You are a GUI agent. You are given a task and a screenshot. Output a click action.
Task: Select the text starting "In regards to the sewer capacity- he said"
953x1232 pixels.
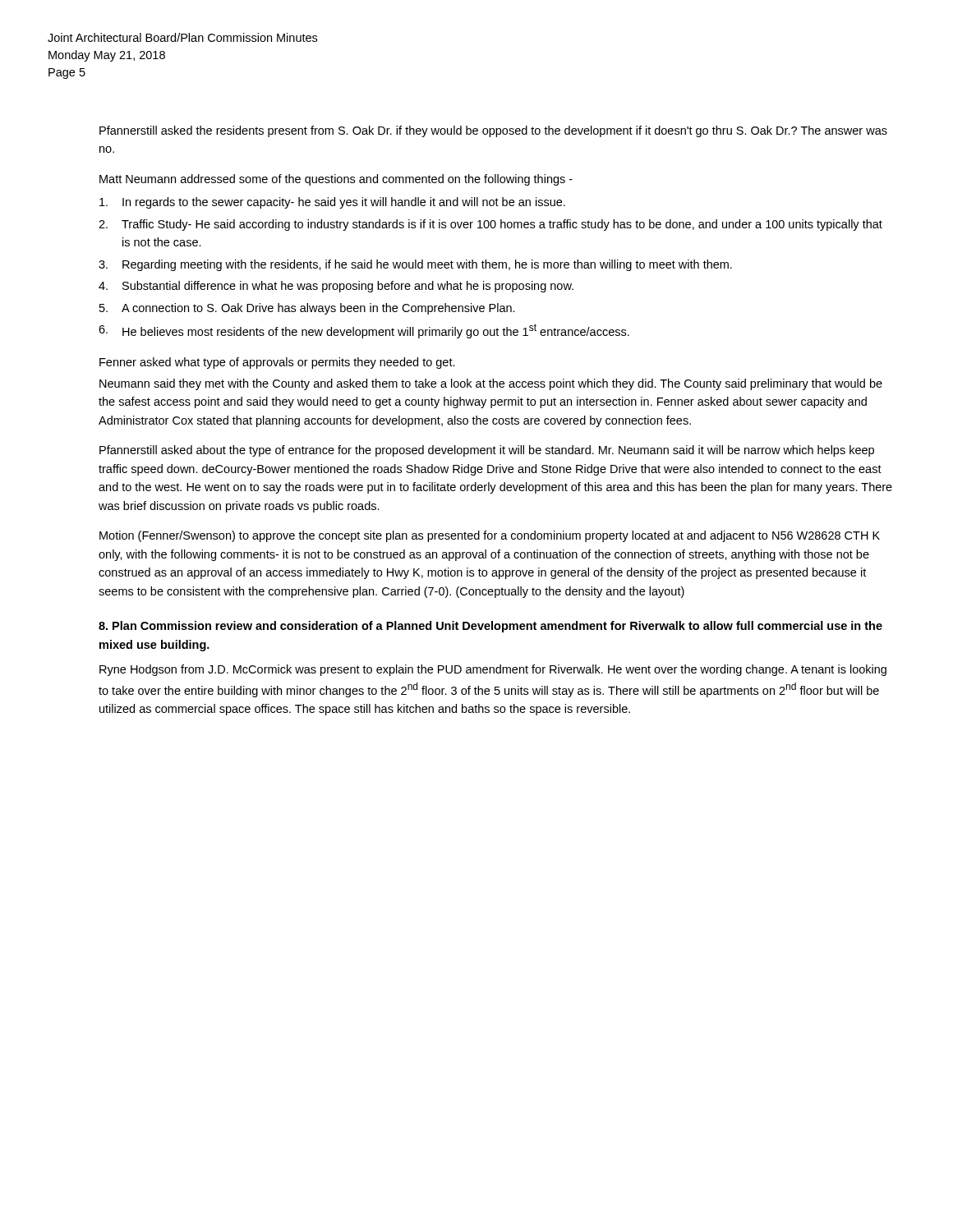tap(496, 203)
